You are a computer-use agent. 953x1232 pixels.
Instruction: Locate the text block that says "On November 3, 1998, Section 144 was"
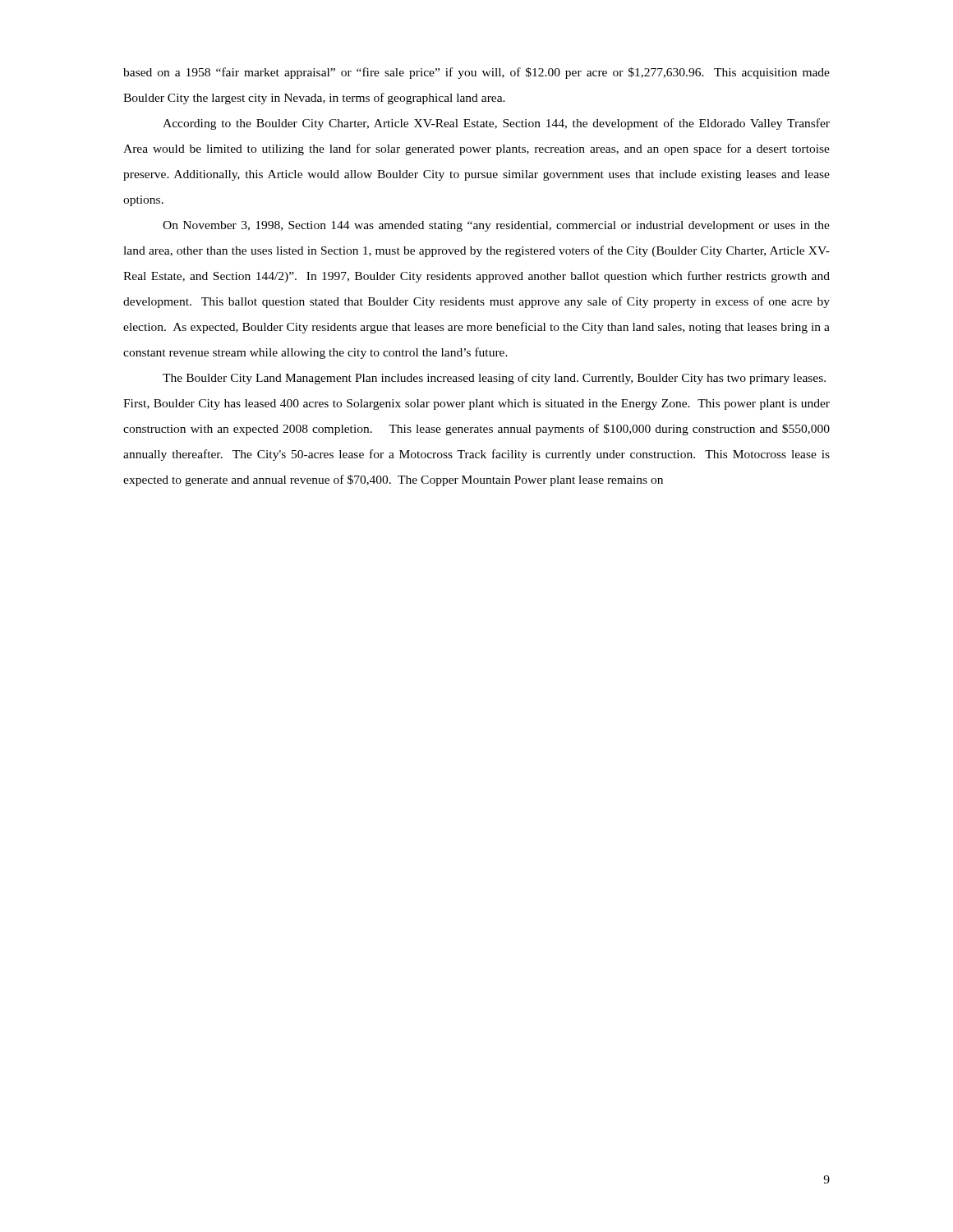[476, 288]
